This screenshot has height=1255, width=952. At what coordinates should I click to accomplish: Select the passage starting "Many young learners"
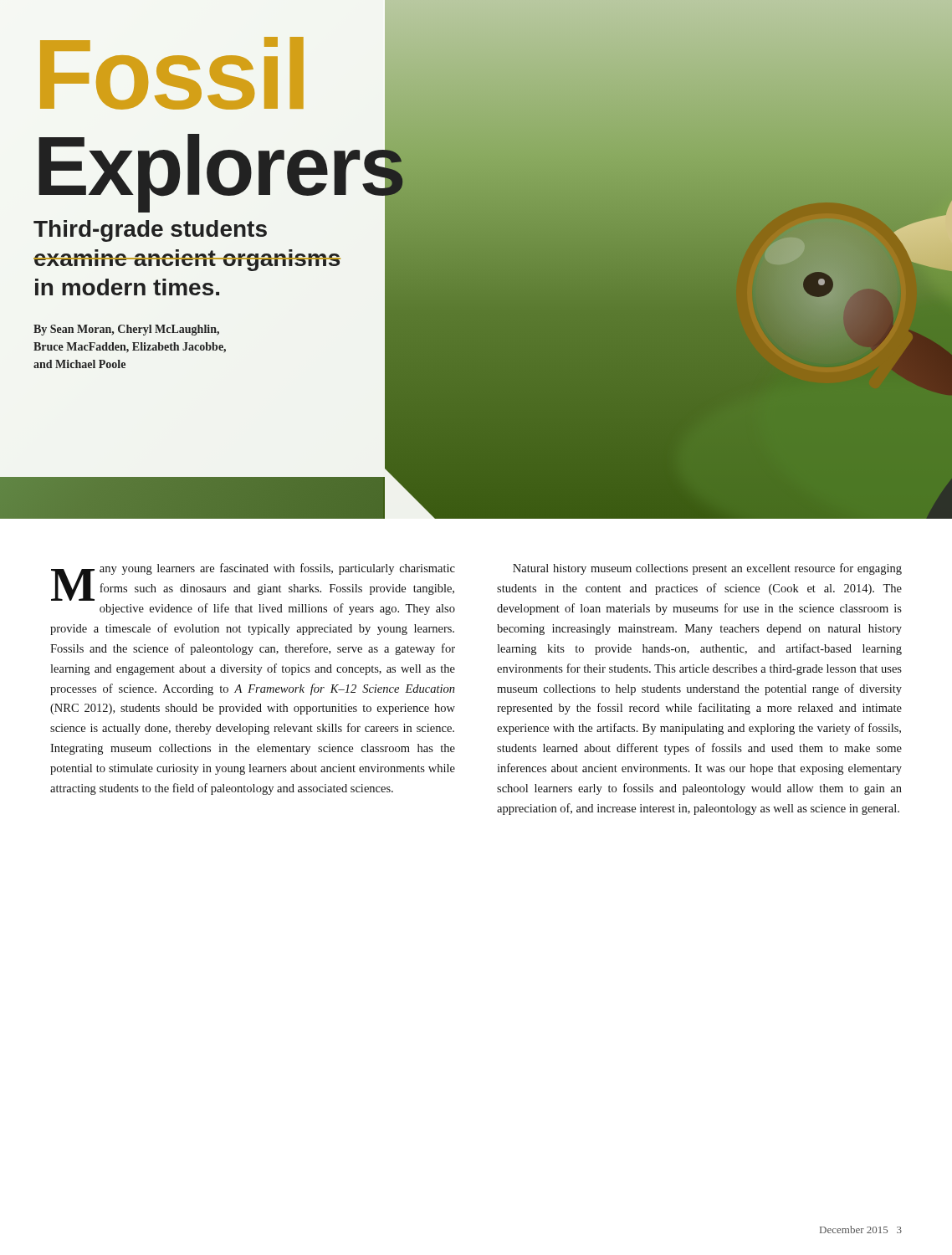click(253, 679)
